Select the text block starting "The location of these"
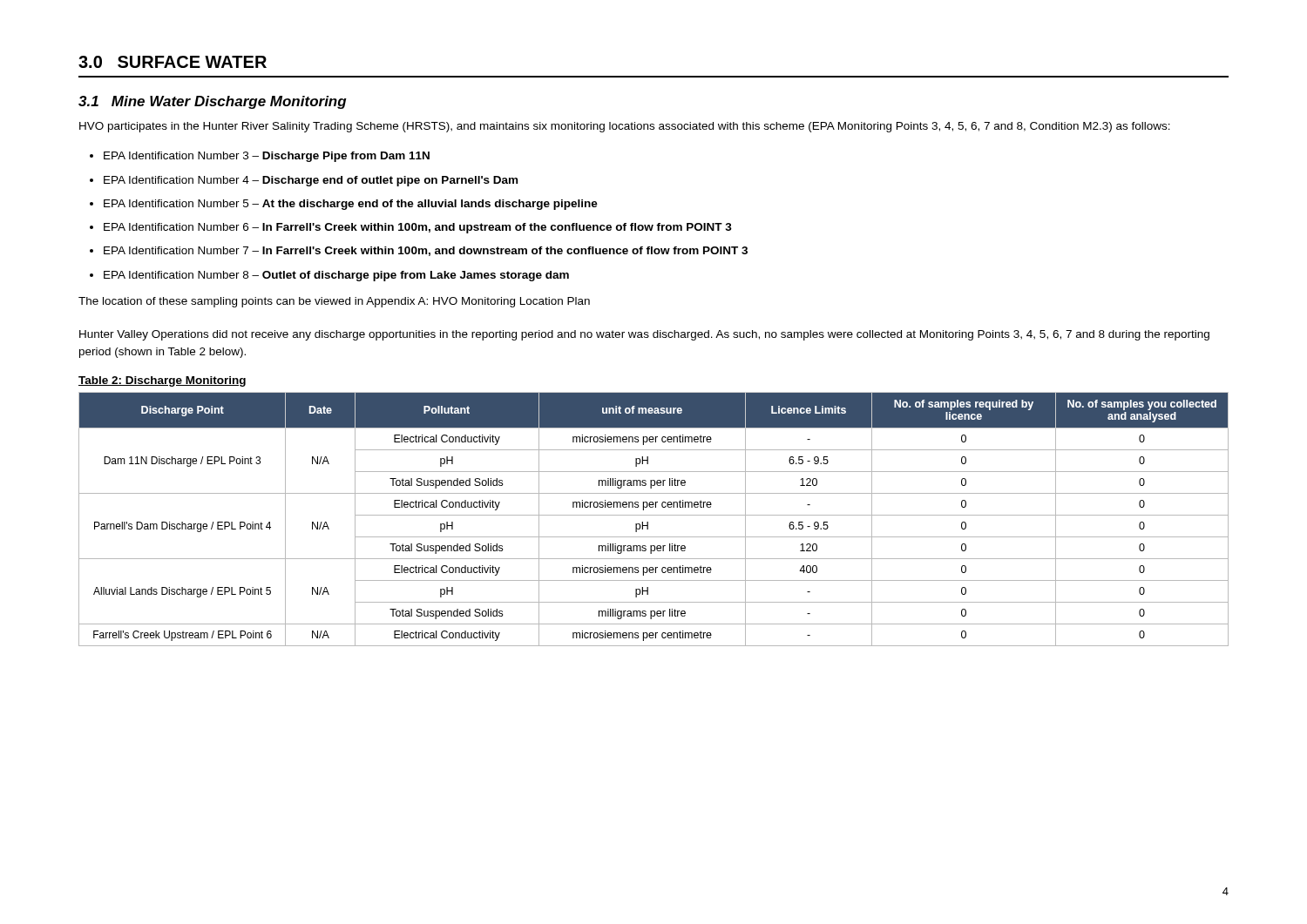 [334, 301]
